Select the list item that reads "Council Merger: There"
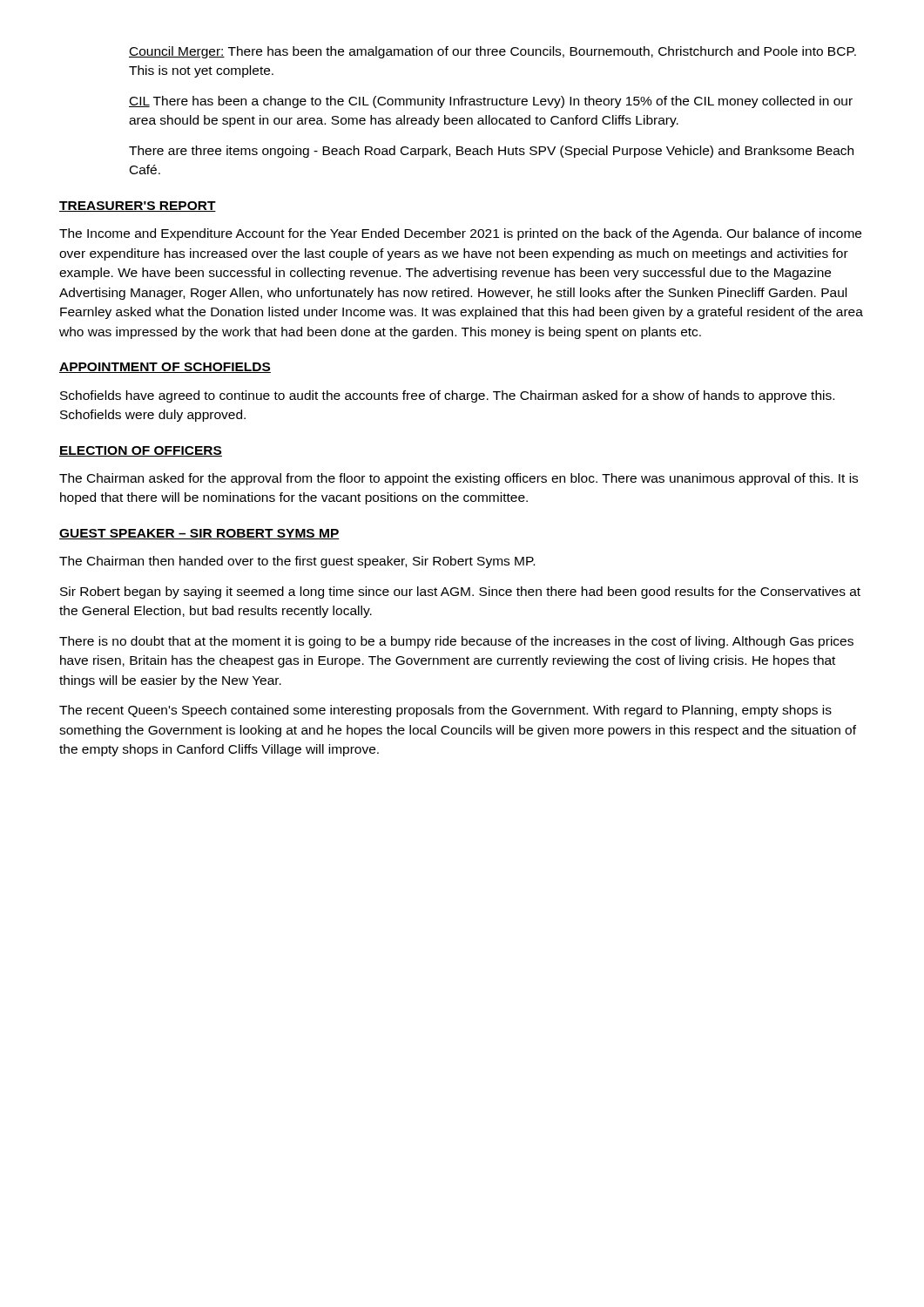The height and width of the screenshot is (1307, 924). click(493, 61)
